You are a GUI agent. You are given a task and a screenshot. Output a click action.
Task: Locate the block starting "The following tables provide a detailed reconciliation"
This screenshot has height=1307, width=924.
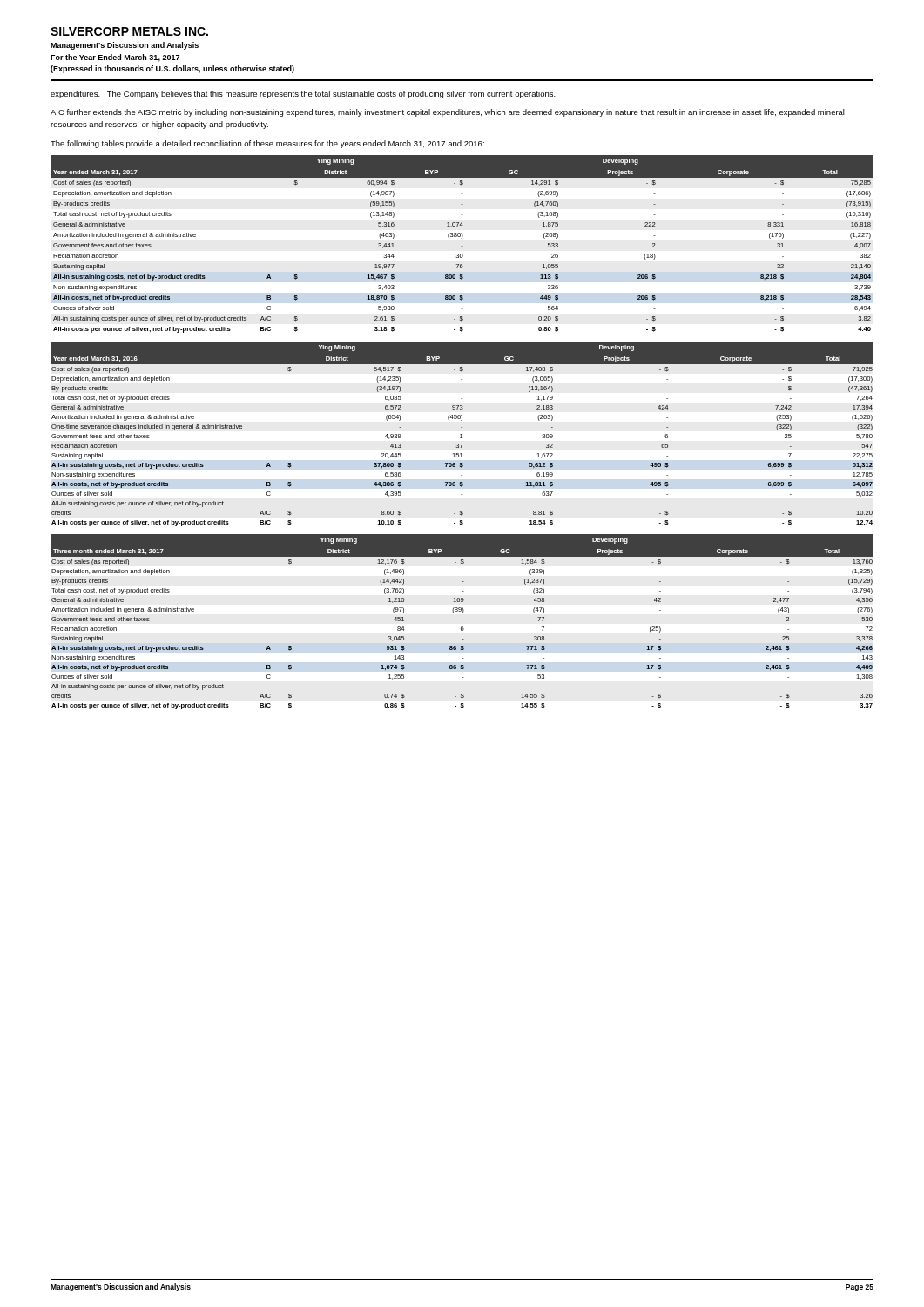pyautogui.click(x=268, y=143)
